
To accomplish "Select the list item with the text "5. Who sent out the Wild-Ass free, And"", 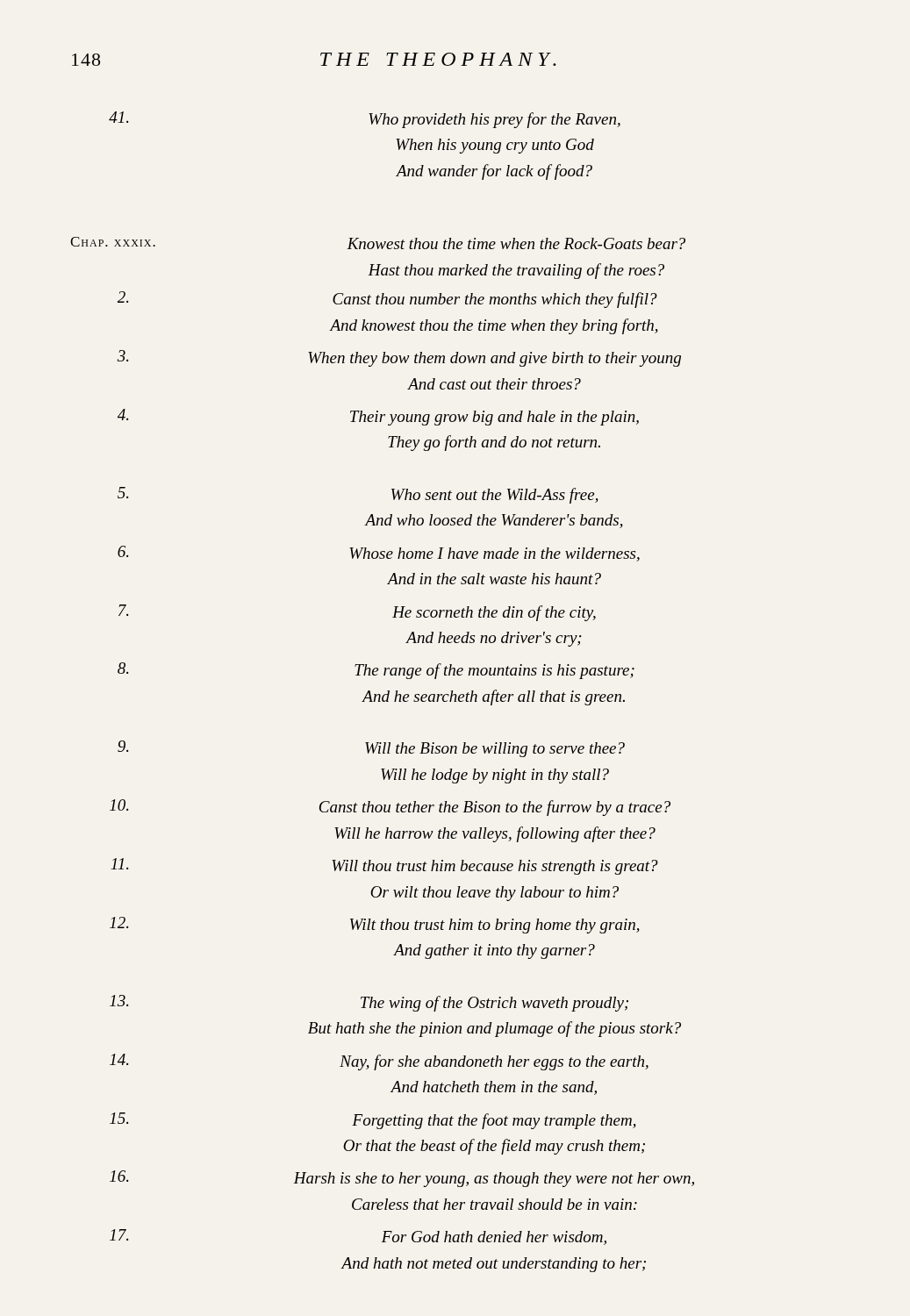I will pos(455,507).
